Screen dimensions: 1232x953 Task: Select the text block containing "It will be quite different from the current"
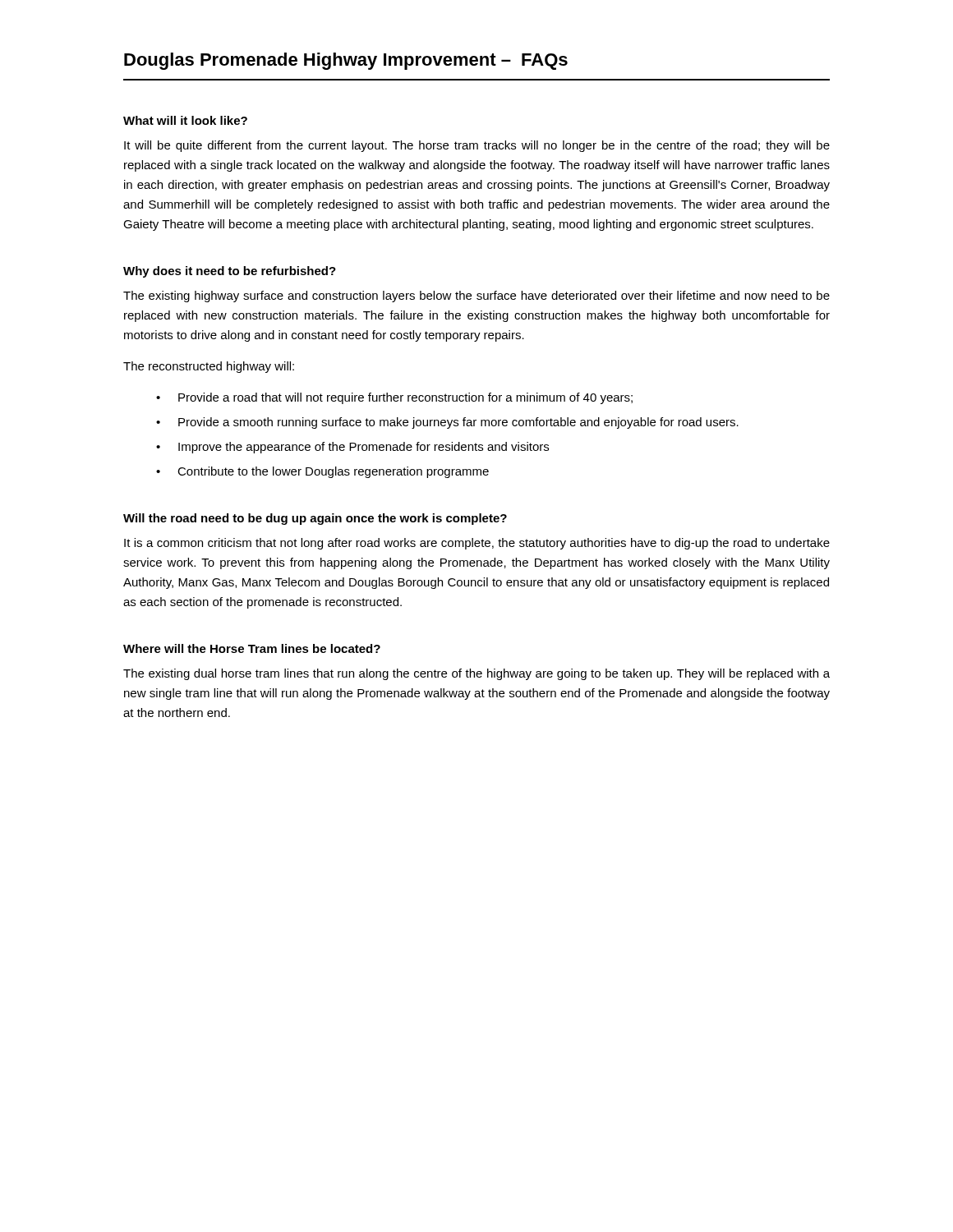(x=476, y=184)
